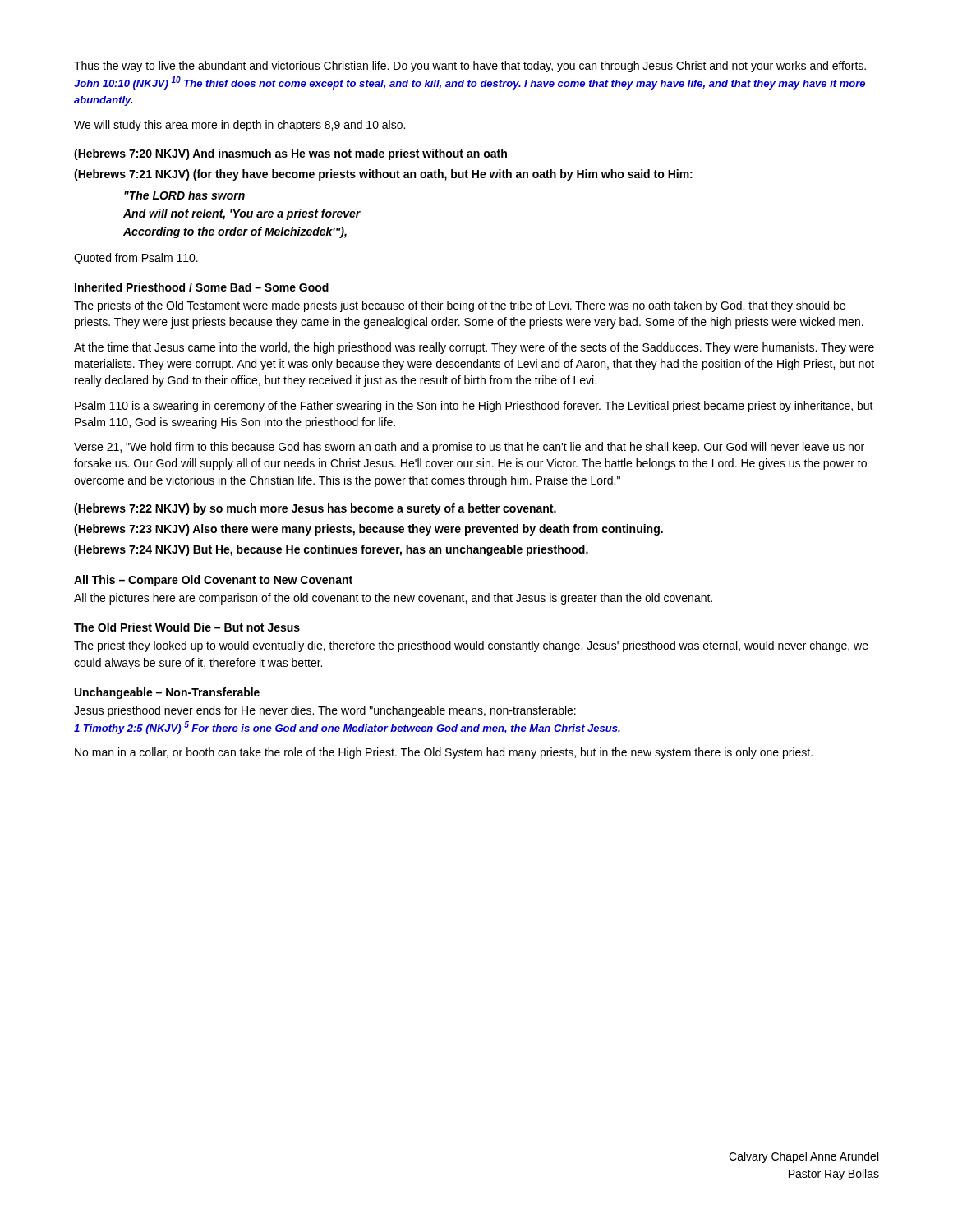Point to the element starting "(Hebrews 7:22 NKJV) by so much more"
953x1232 pixels.
coord(476,529)
